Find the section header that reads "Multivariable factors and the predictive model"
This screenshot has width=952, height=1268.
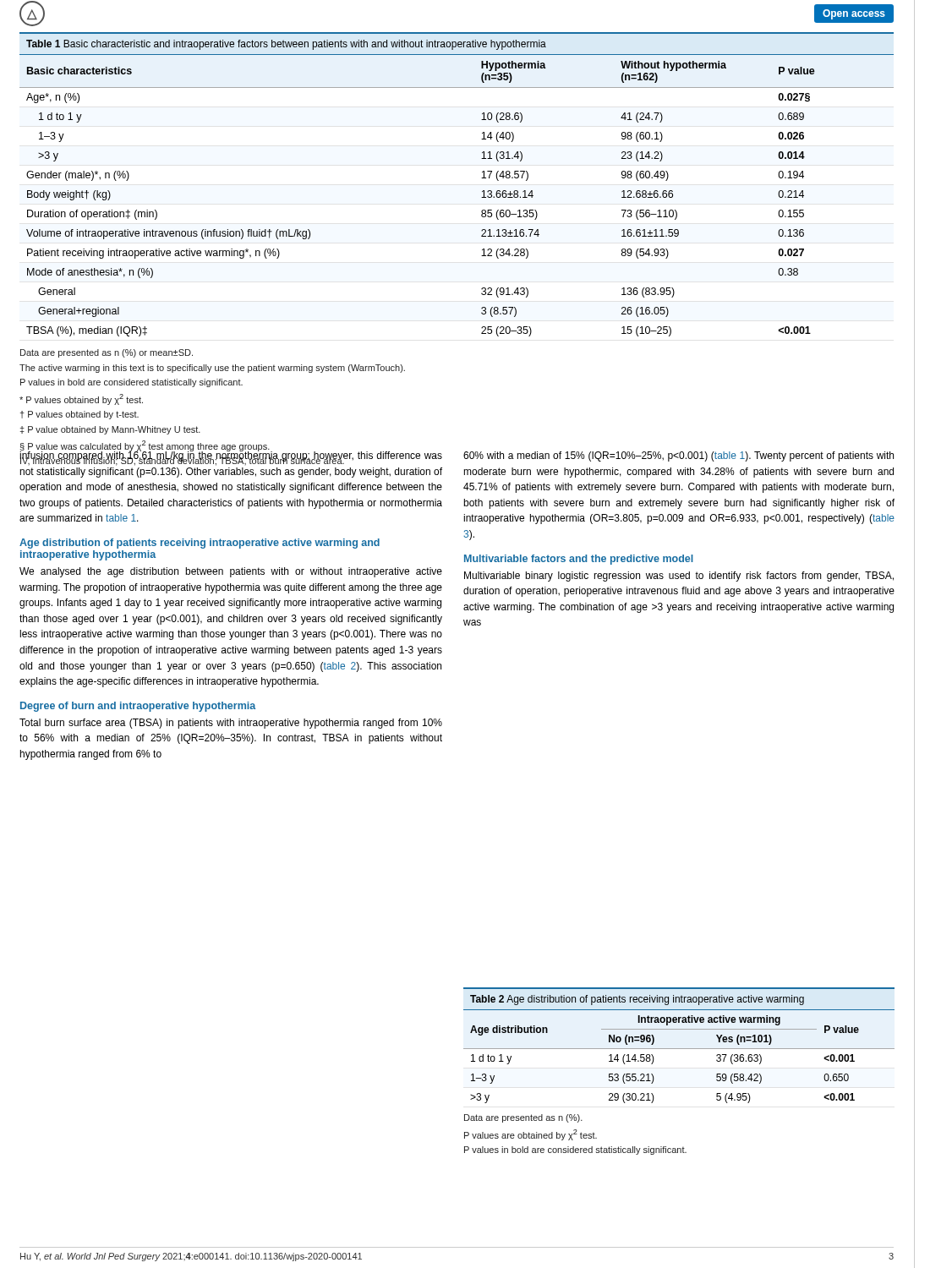[x=578, y=558]
